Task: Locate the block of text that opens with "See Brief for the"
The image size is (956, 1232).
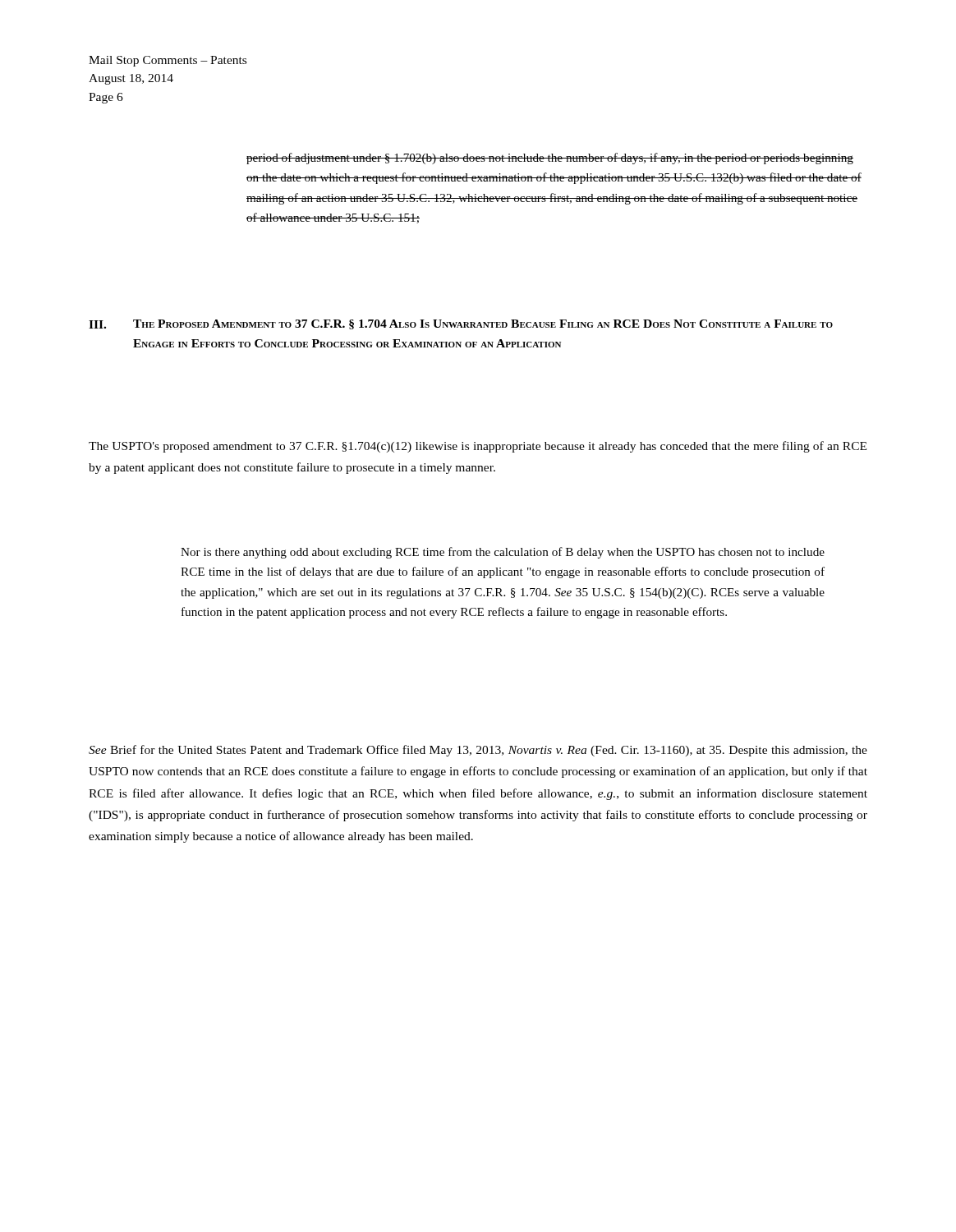Action: pos(478,793)
